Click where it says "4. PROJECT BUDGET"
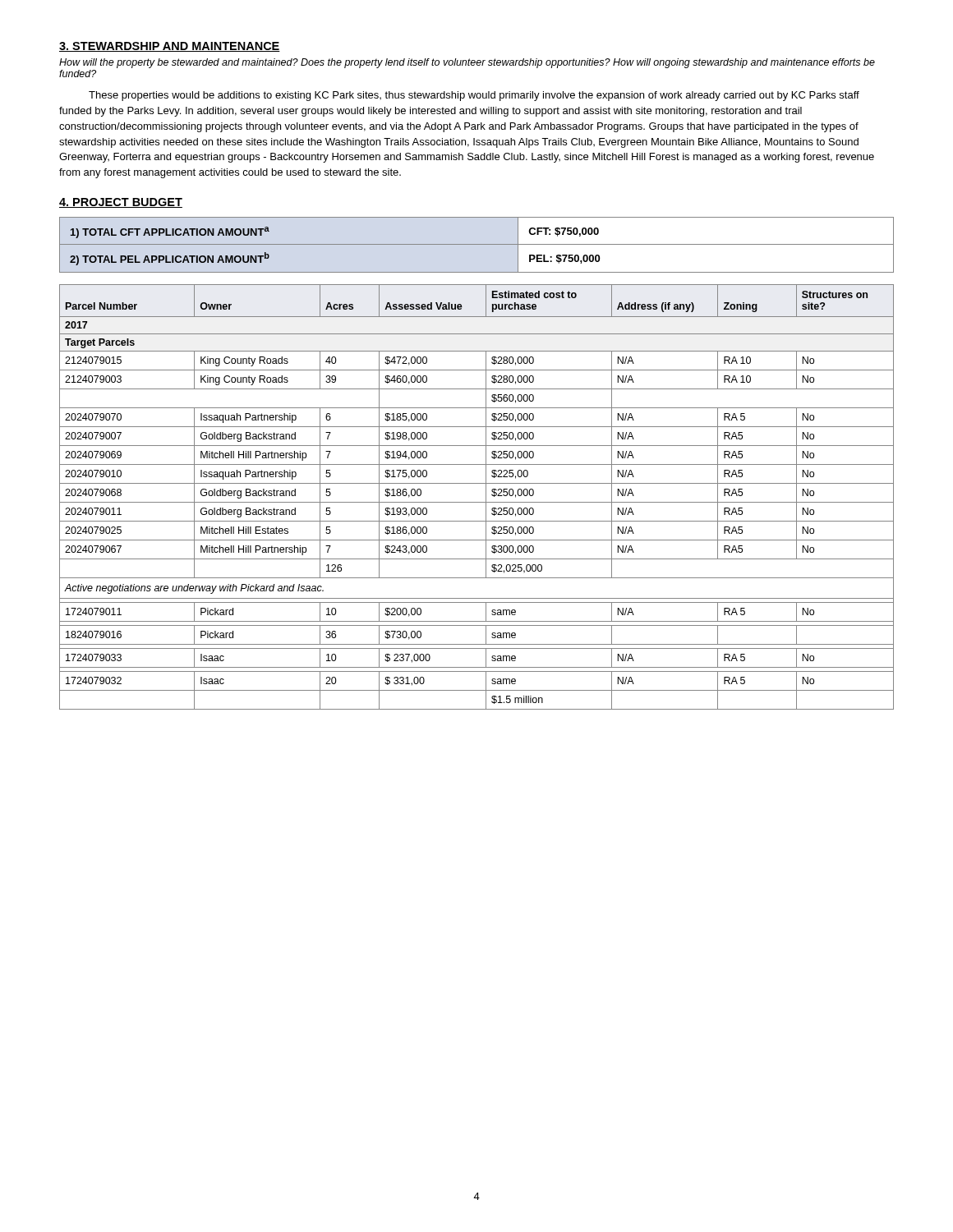Viewport: 953px width, 1232px height. 121,202
